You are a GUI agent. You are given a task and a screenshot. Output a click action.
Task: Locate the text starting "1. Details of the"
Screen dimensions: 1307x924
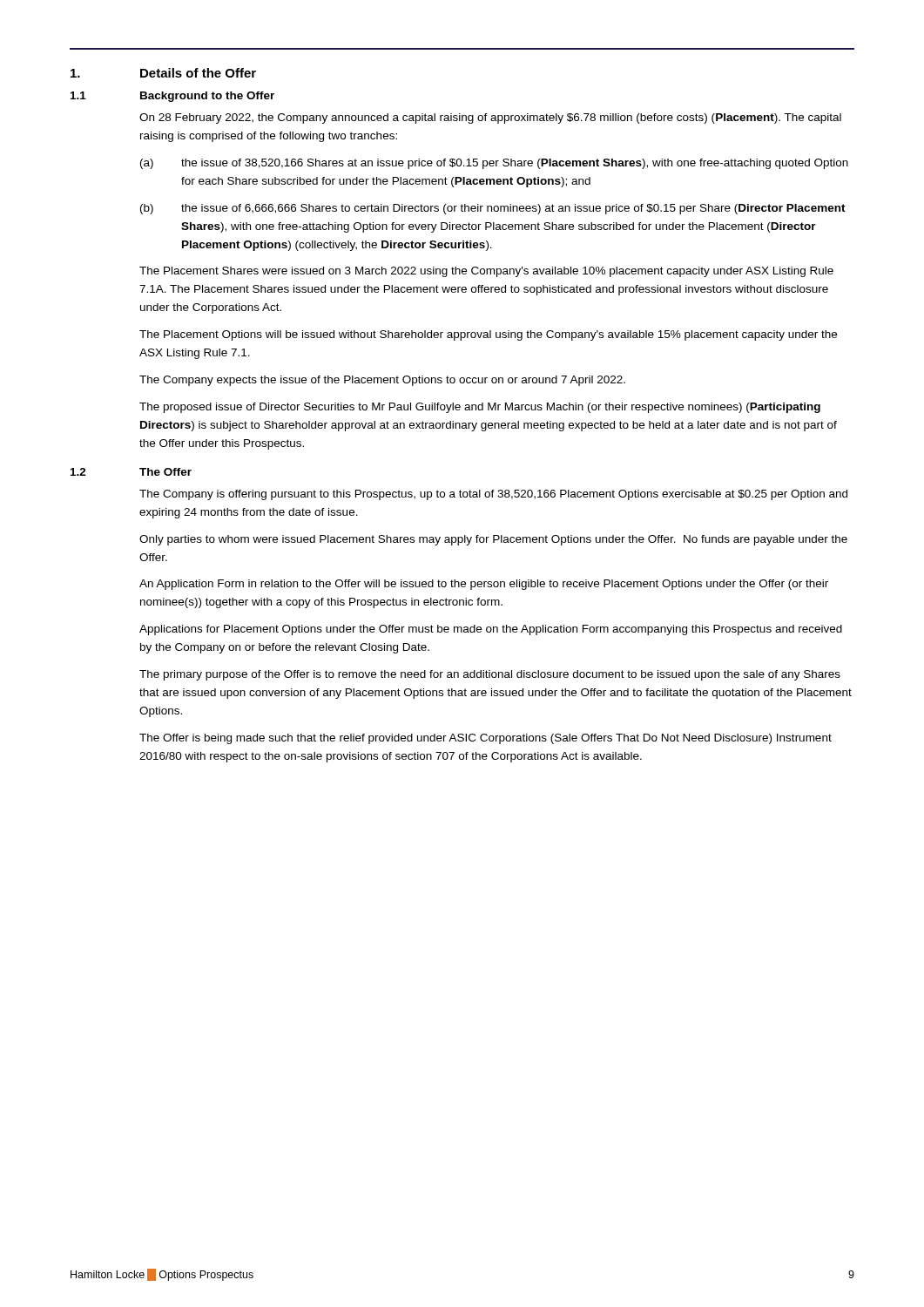click(x=163, y=73)
